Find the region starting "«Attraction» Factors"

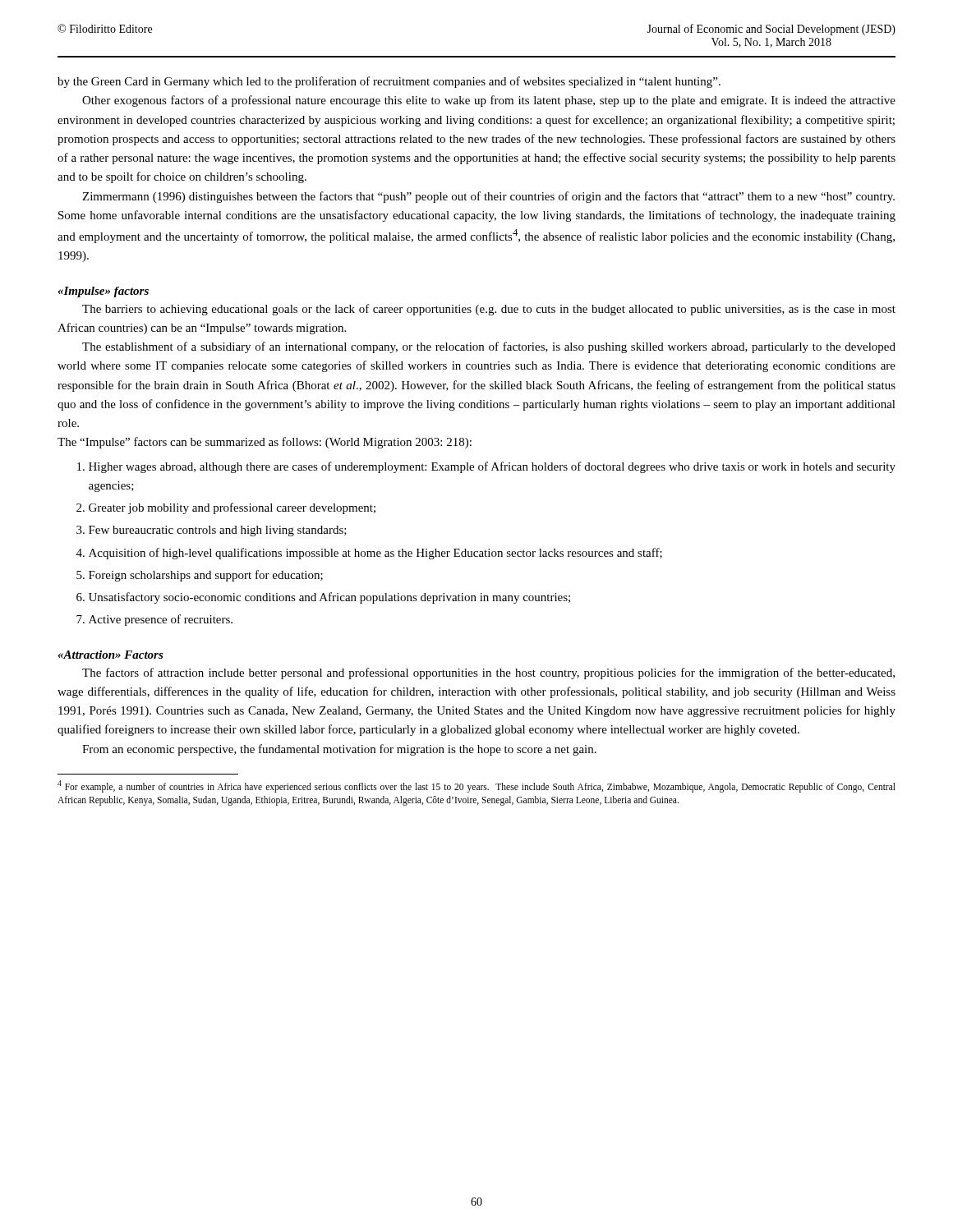point(110,654)
